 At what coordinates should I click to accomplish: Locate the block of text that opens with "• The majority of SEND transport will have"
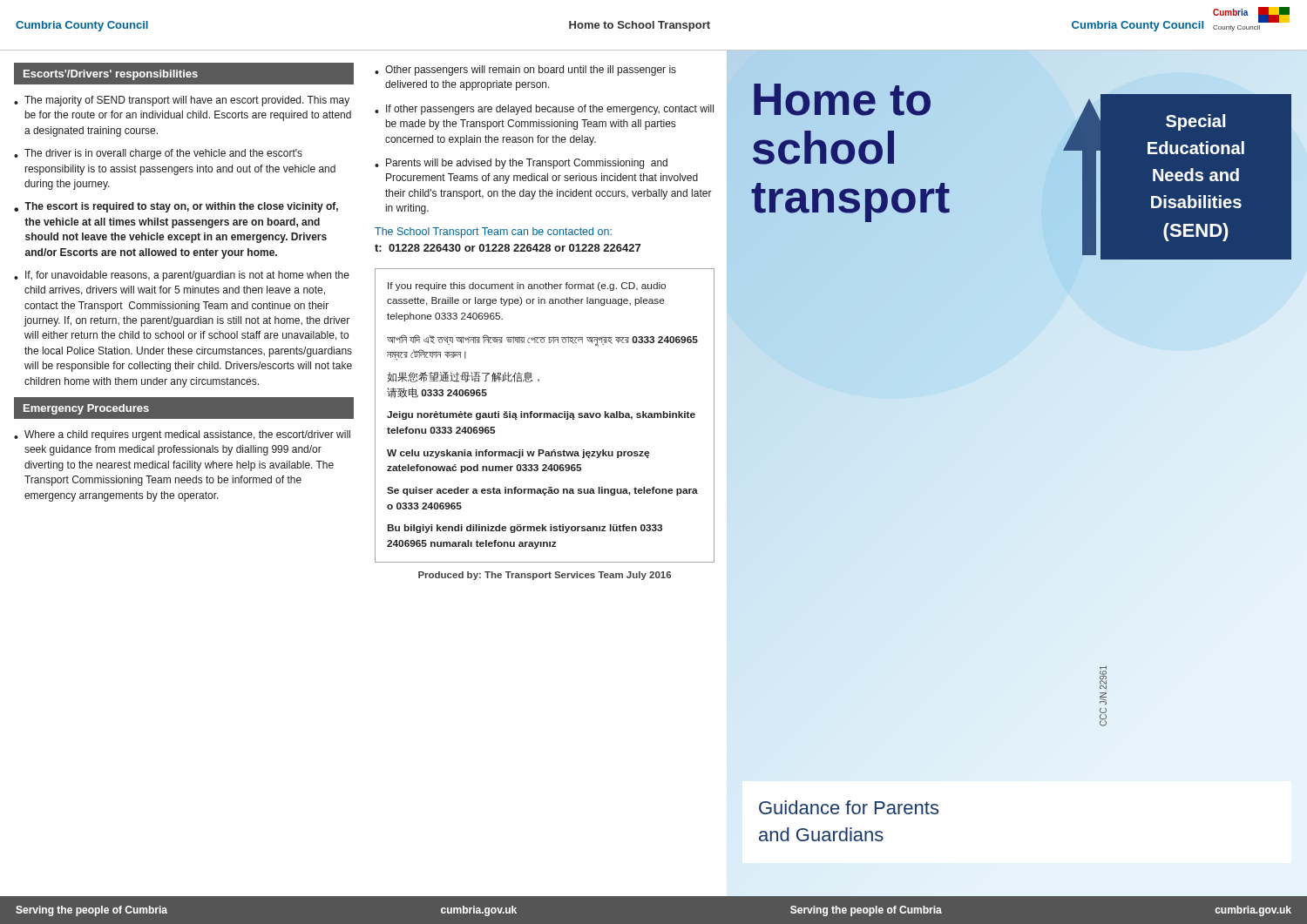[x=184, y=116]
